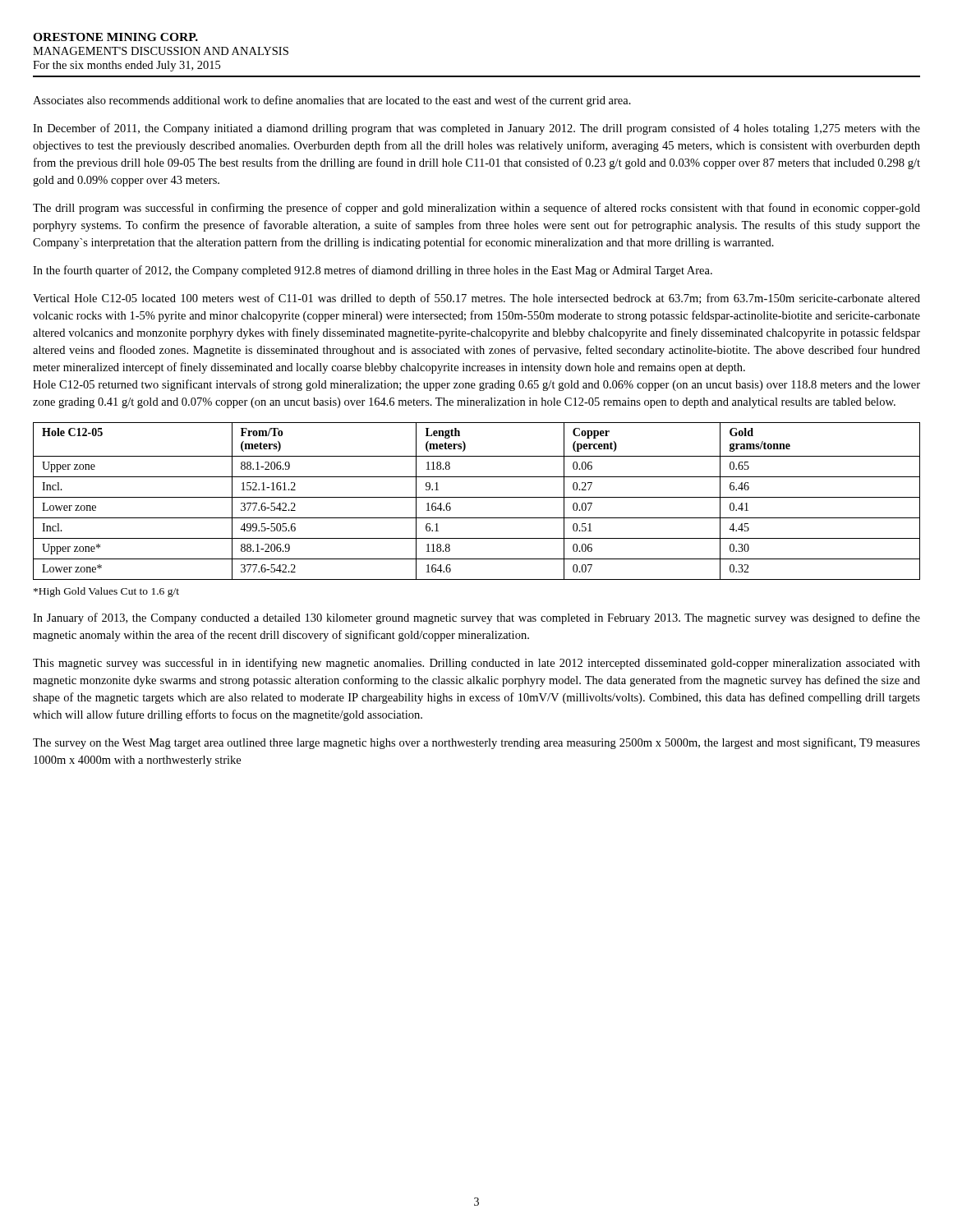Click the passage that begins "This magnetic survey was successful"
The width and height of the screenshot is (953, 1232).
(476, 689)
